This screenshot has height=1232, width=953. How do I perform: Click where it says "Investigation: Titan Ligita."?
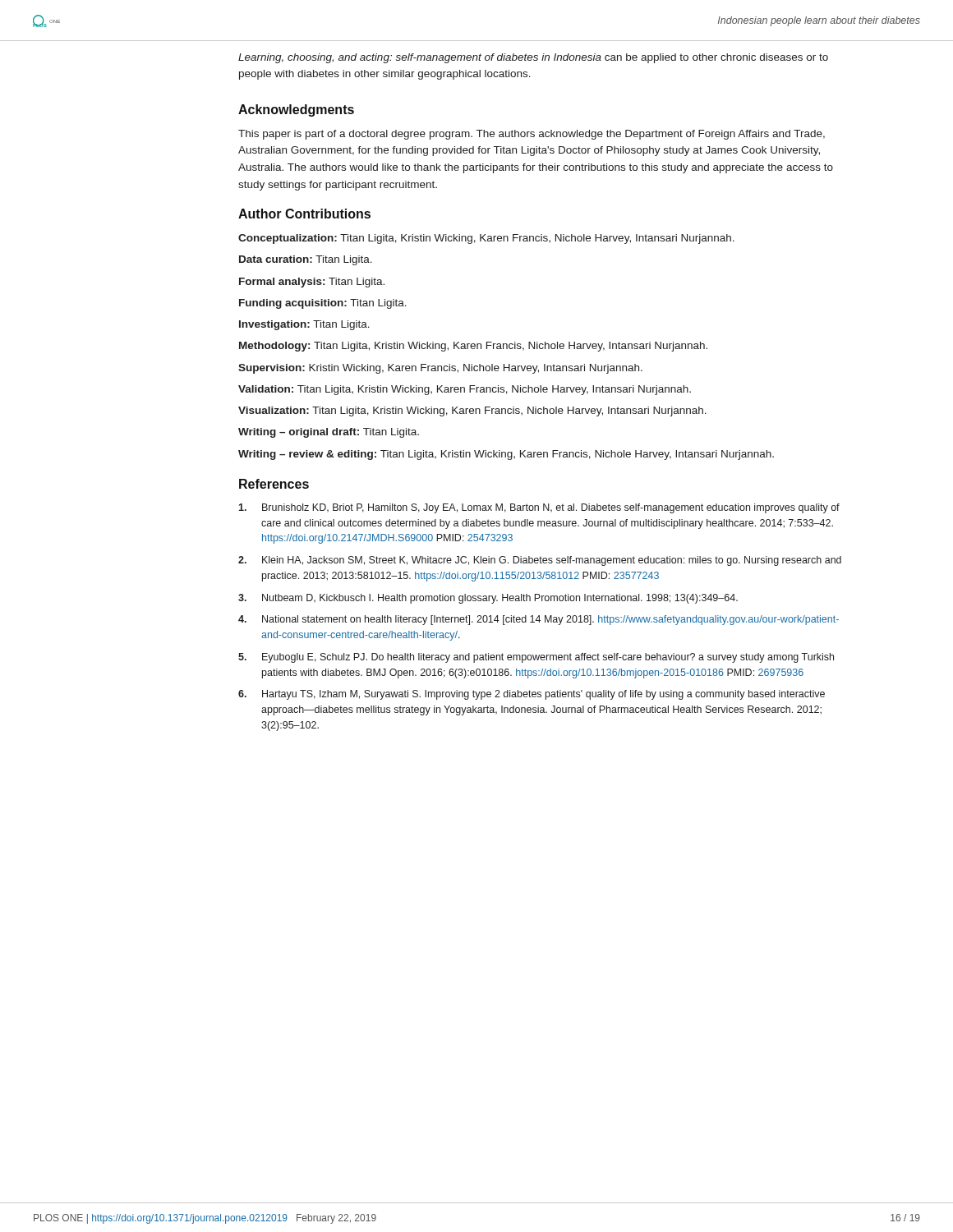pos(304,324)
